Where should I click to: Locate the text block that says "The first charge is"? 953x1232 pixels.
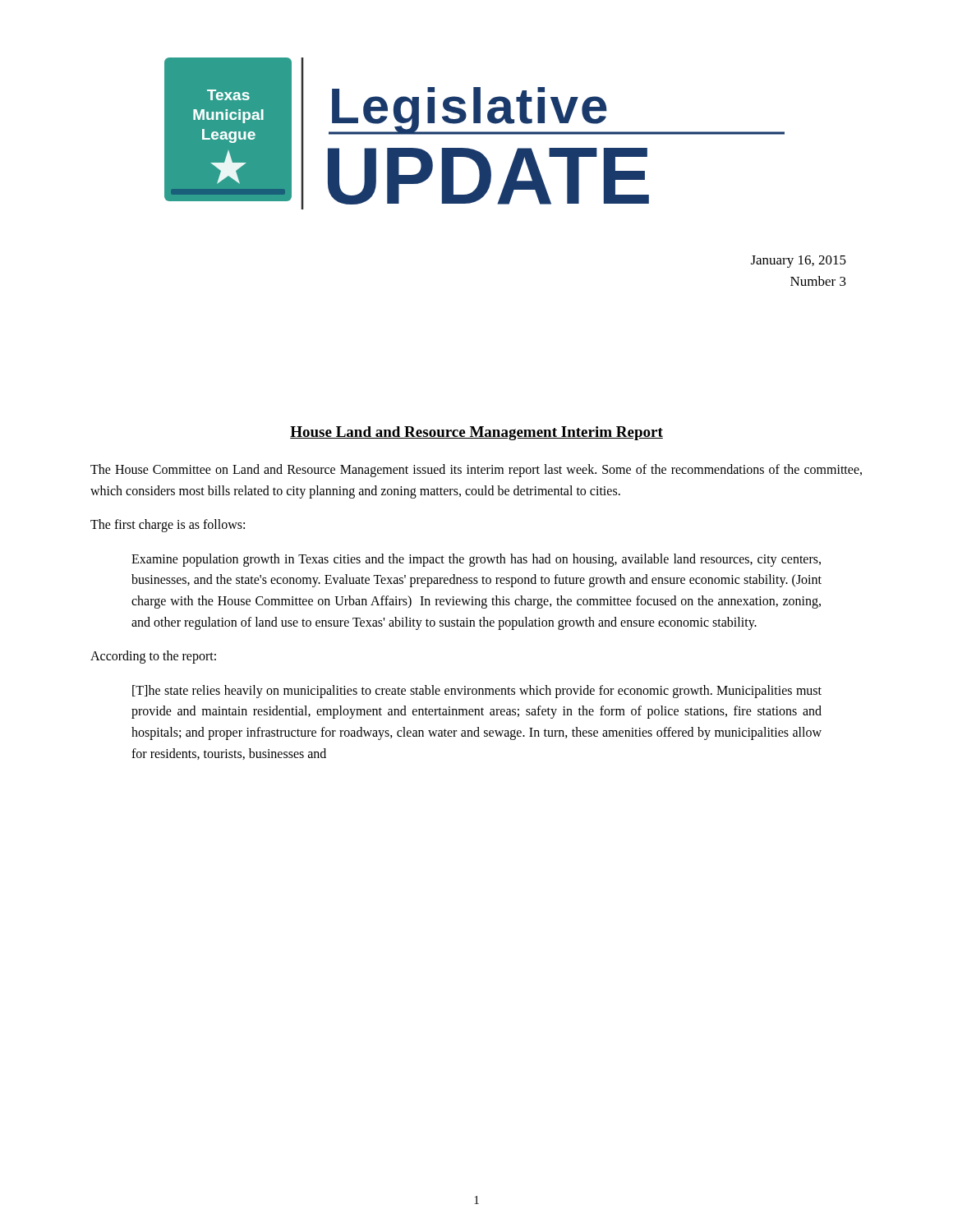(x=168, y=525)
